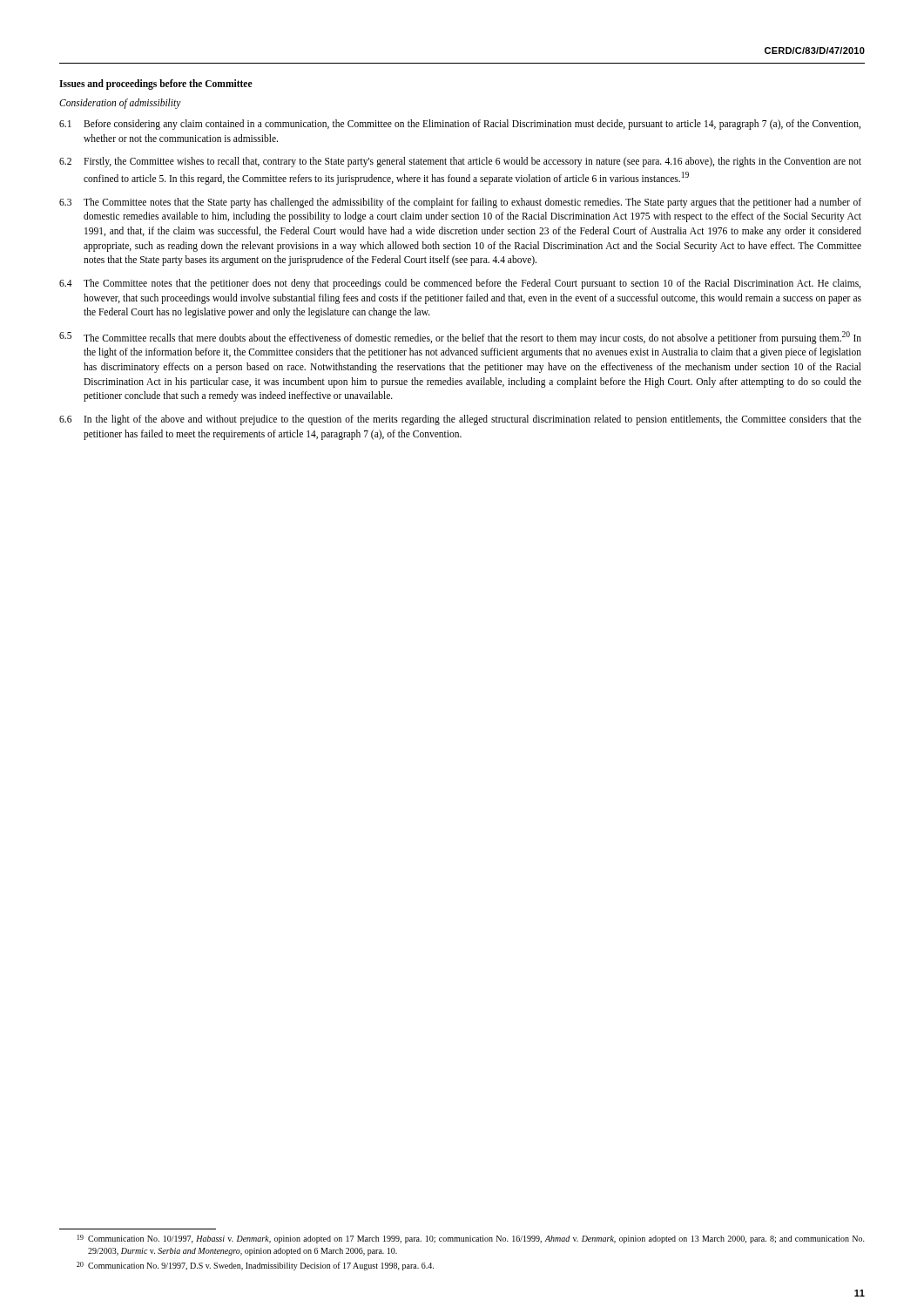Where is the passage that starts "2Firstly, the Committee wishes to recall that, contrary"?

[460, 170]
